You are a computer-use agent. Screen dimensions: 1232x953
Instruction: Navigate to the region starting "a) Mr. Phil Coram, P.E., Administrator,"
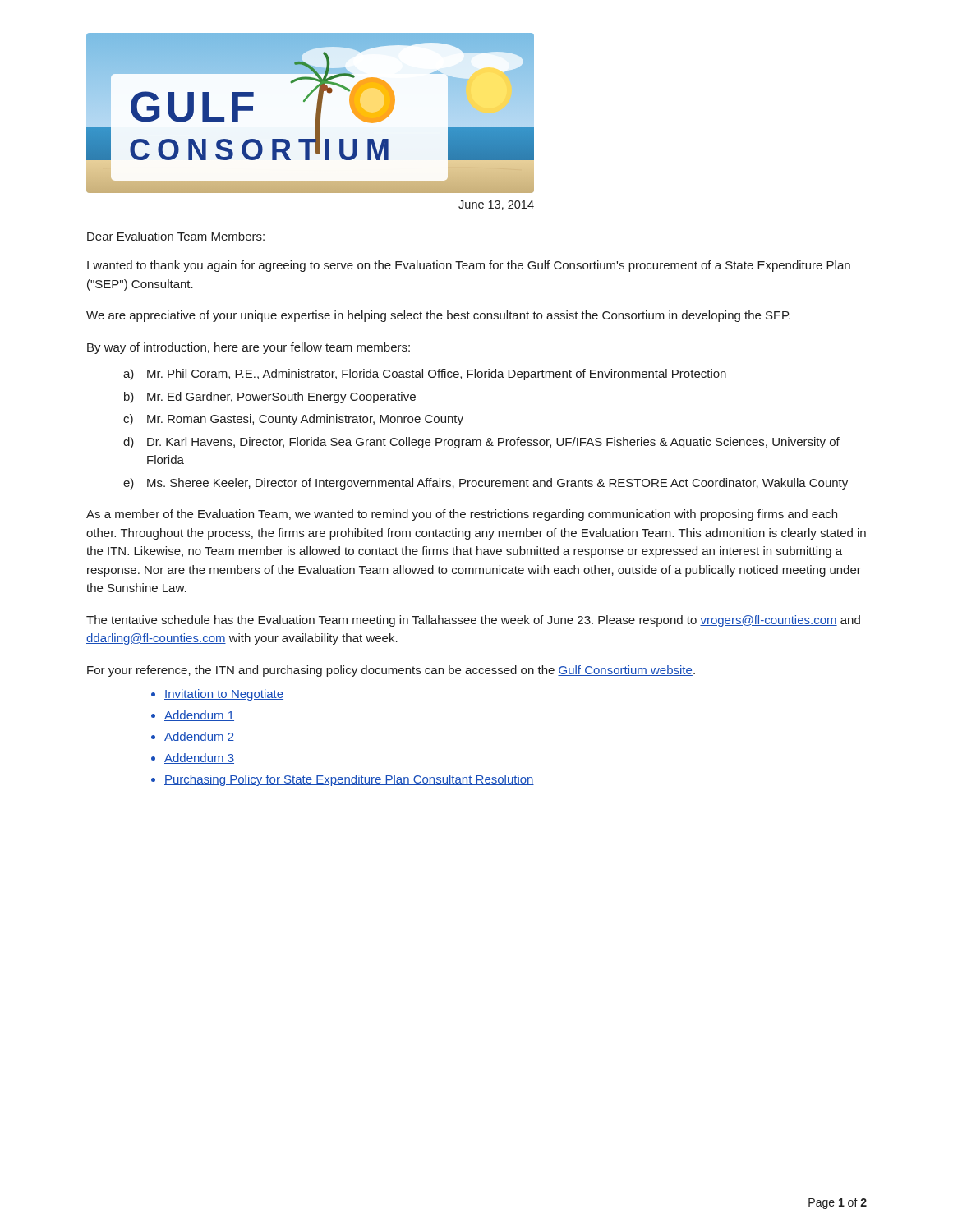click(425, 374)
